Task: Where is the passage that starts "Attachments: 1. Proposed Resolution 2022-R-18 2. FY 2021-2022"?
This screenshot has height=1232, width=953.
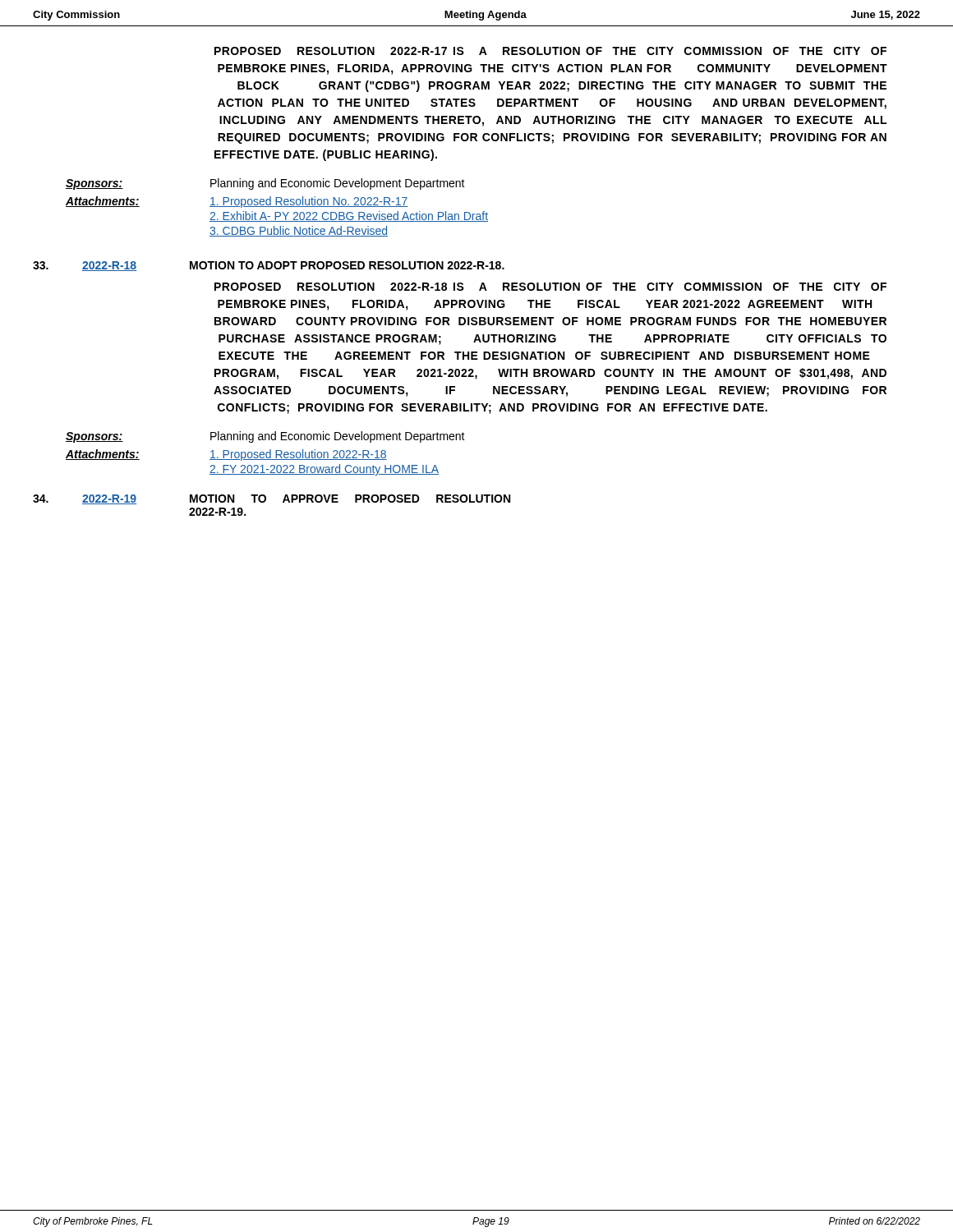Action: click(x=226, y=455)
